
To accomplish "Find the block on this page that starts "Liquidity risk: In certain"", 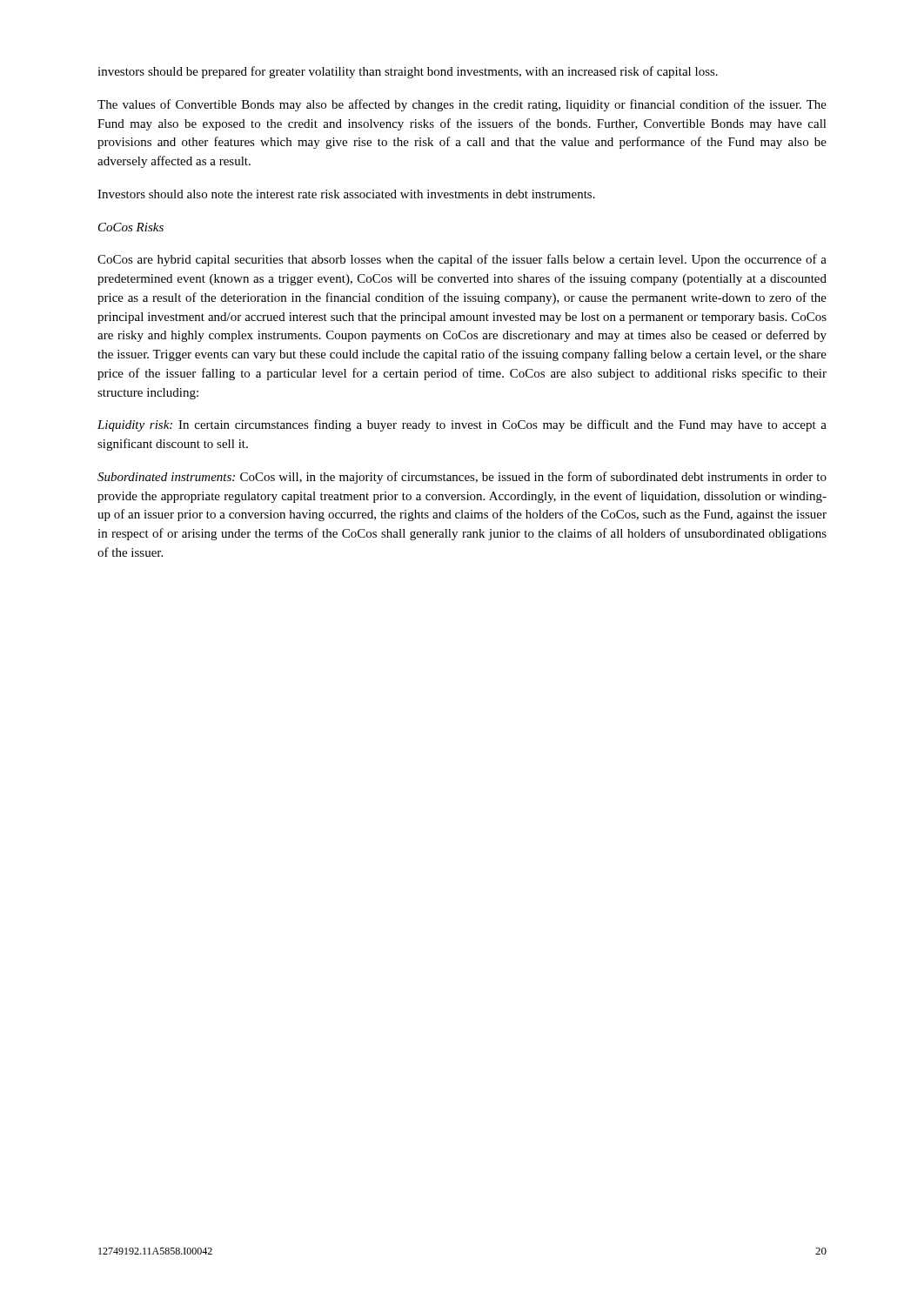I will (x=462, y=434).
